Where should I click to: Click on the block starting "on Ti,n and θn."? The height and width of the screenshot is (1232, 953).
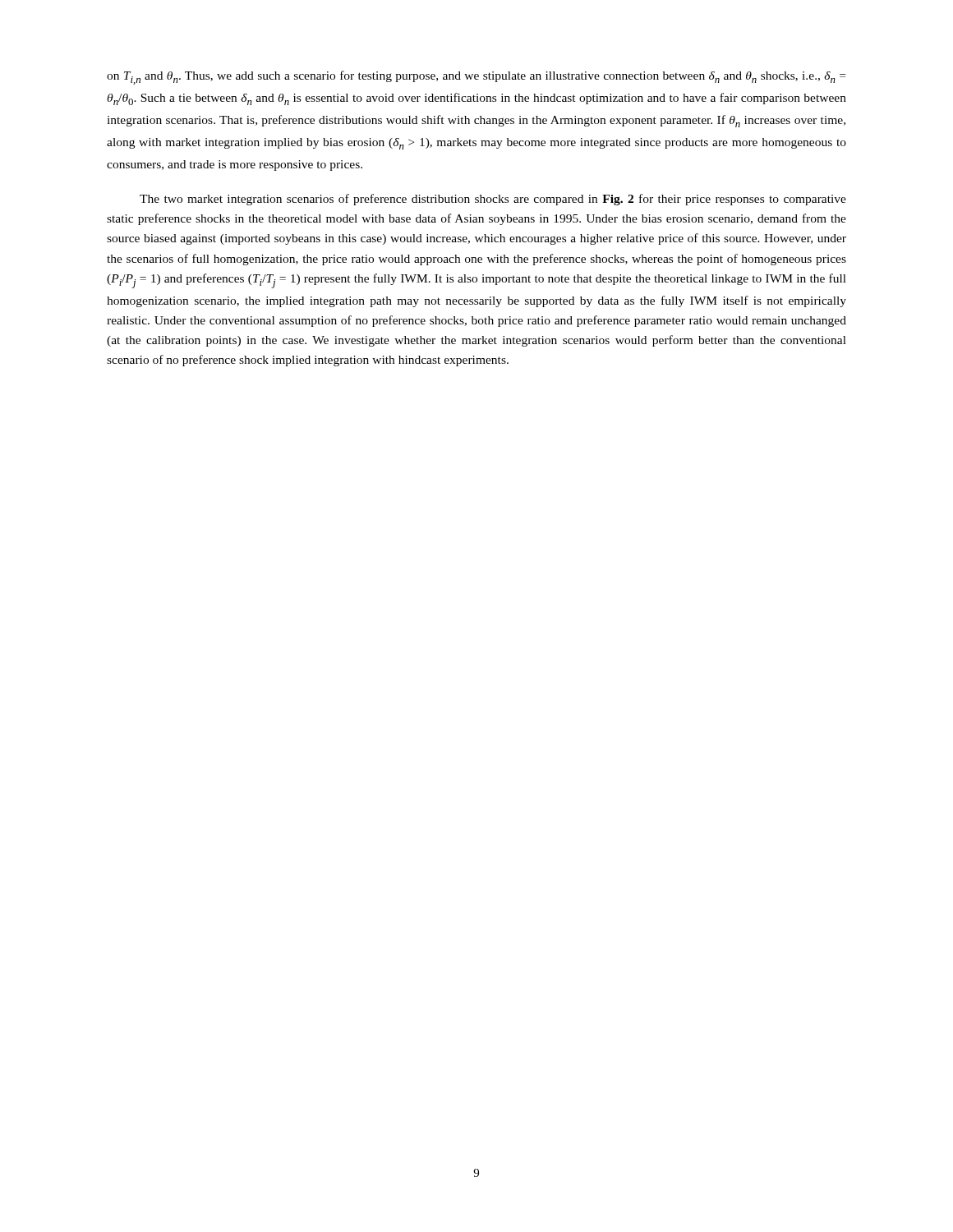point(476,120)
